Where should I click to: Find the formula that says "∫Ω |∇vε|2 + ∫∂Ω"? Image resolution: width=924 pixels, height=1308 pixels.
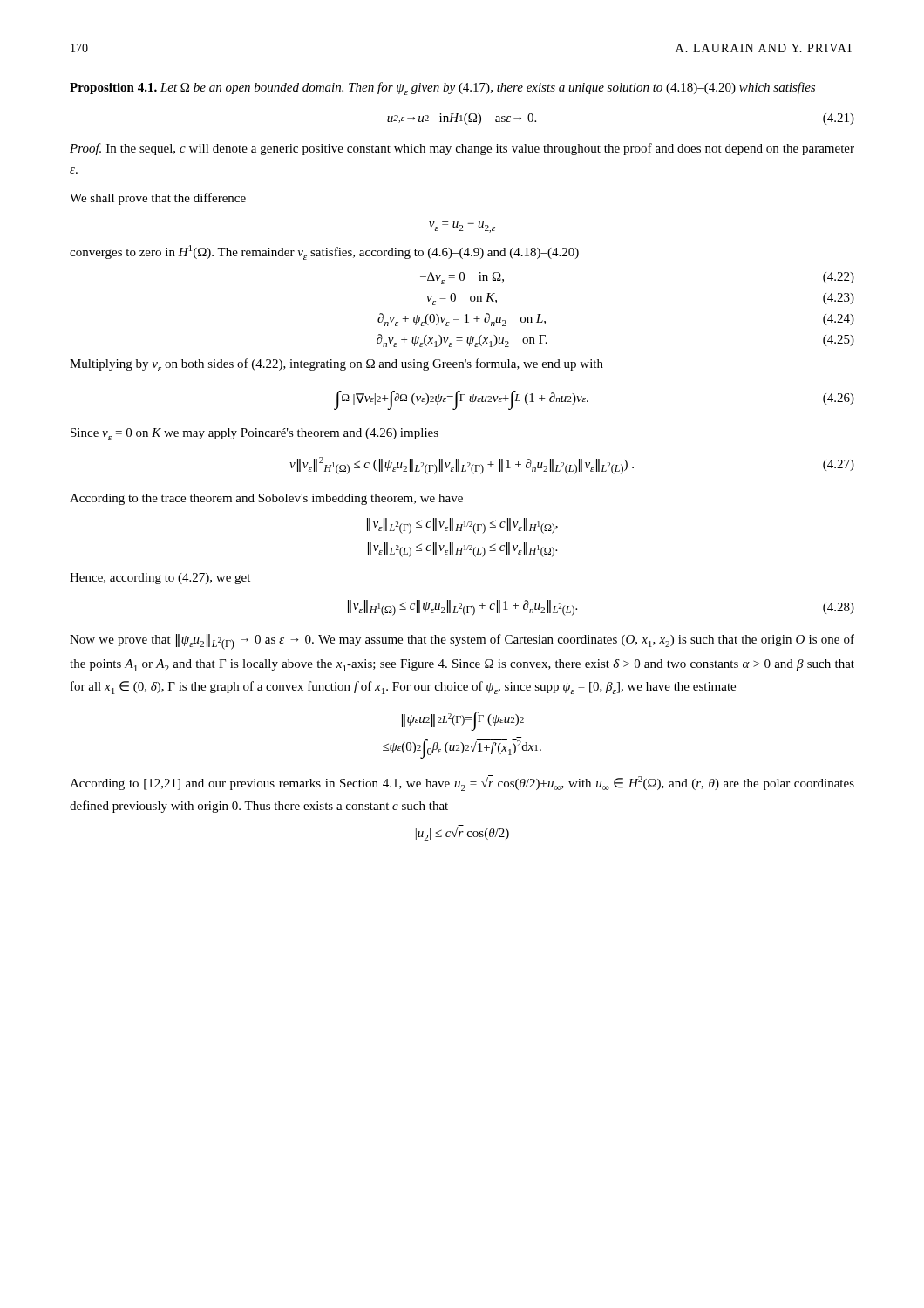595,398
